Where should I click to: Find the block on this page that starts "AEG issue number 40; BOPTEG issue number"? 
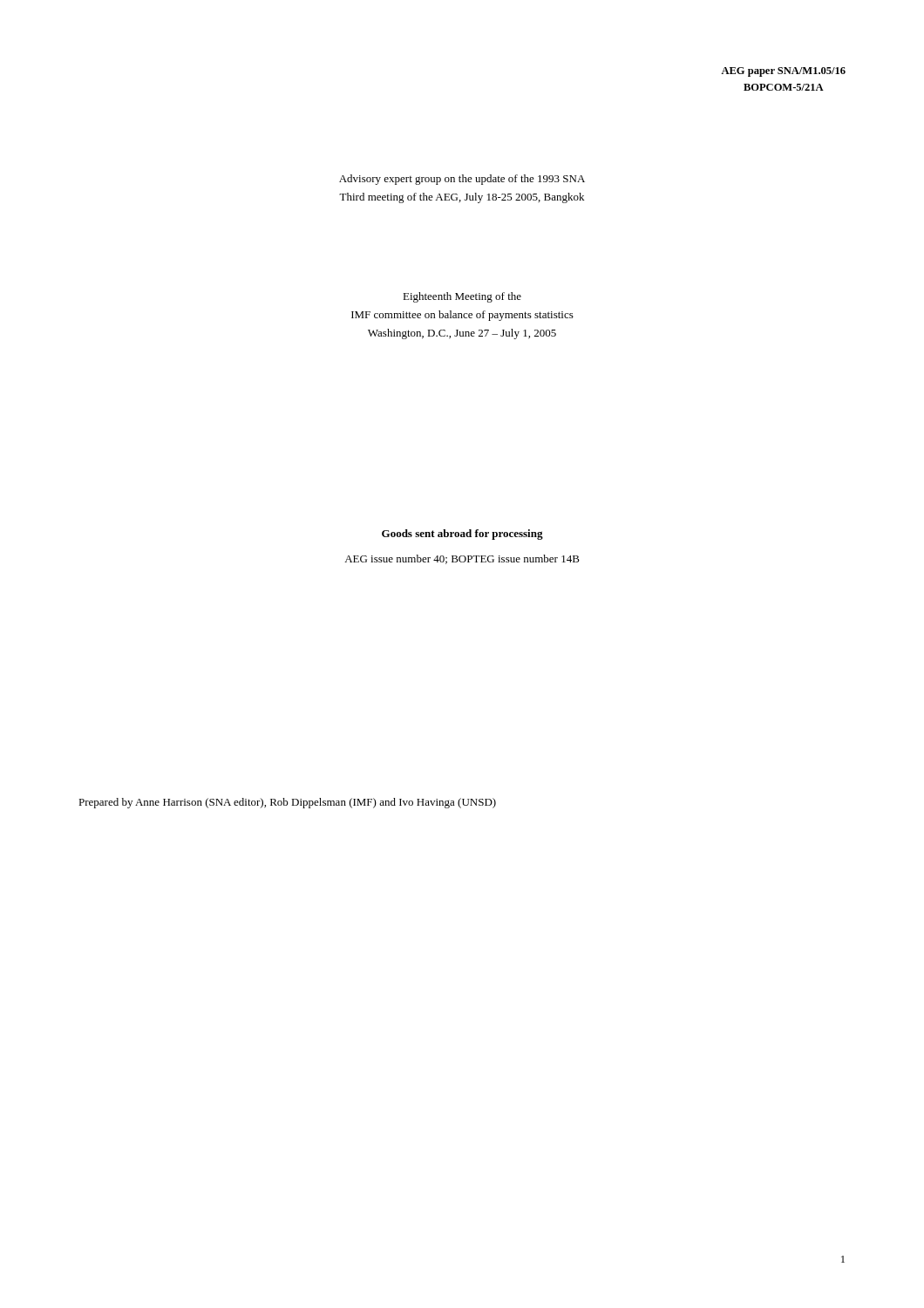point(462,558)
